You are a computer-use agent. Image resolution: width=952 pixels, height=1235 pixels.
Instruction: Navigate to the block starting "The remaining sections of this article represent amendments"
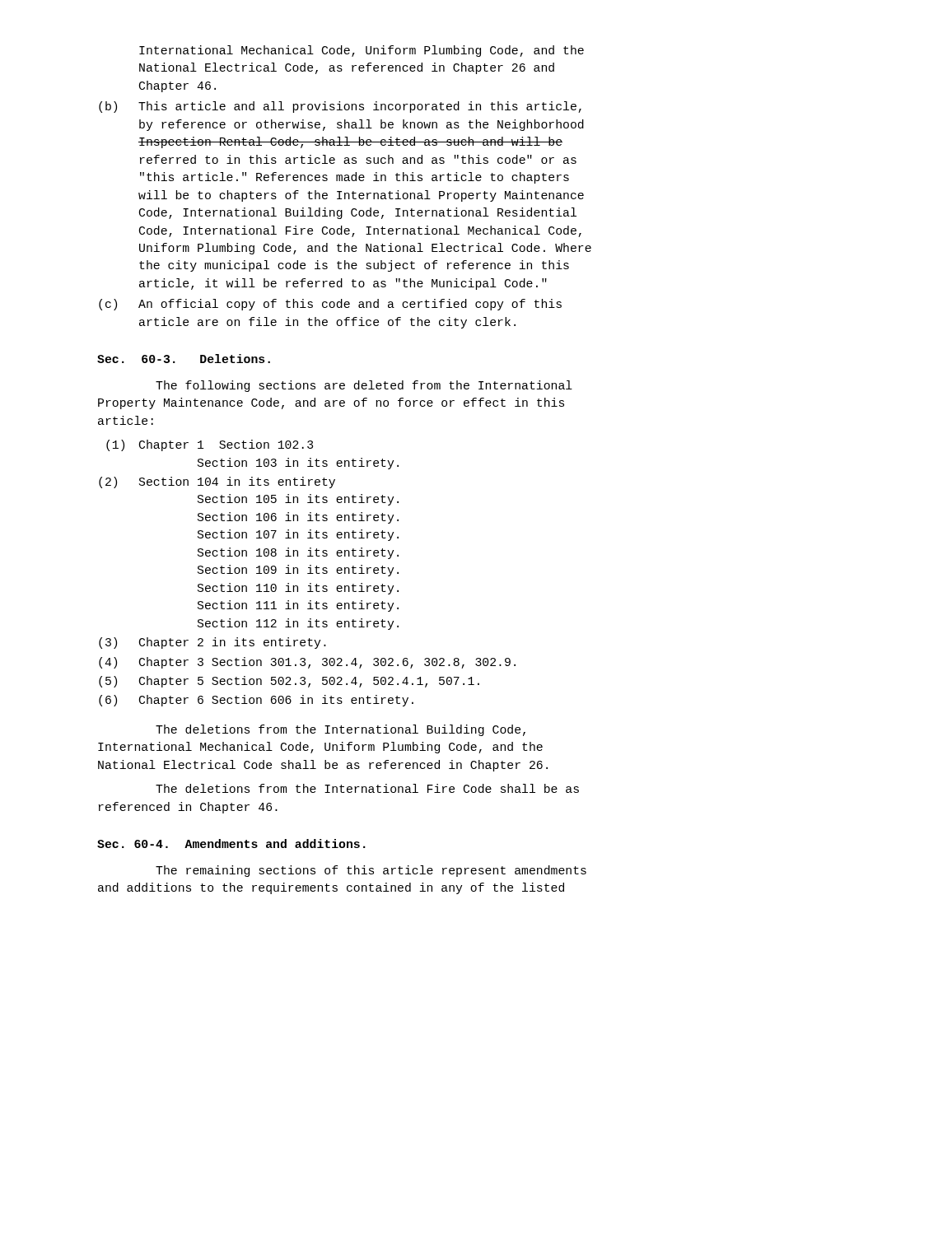342,880
